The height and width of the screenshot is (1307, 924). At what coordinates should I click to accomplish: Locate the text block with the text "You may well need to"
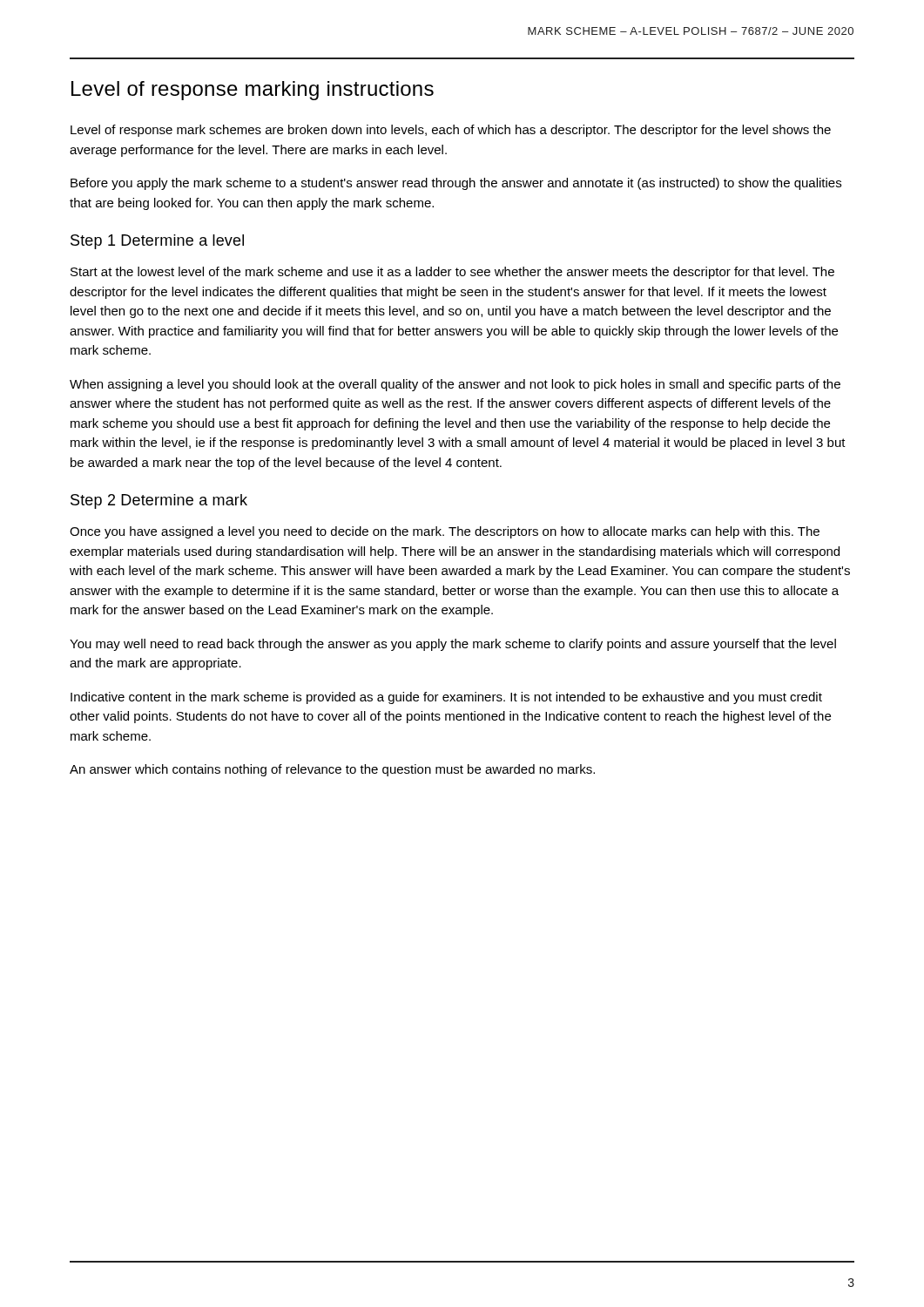pos(453,653)
